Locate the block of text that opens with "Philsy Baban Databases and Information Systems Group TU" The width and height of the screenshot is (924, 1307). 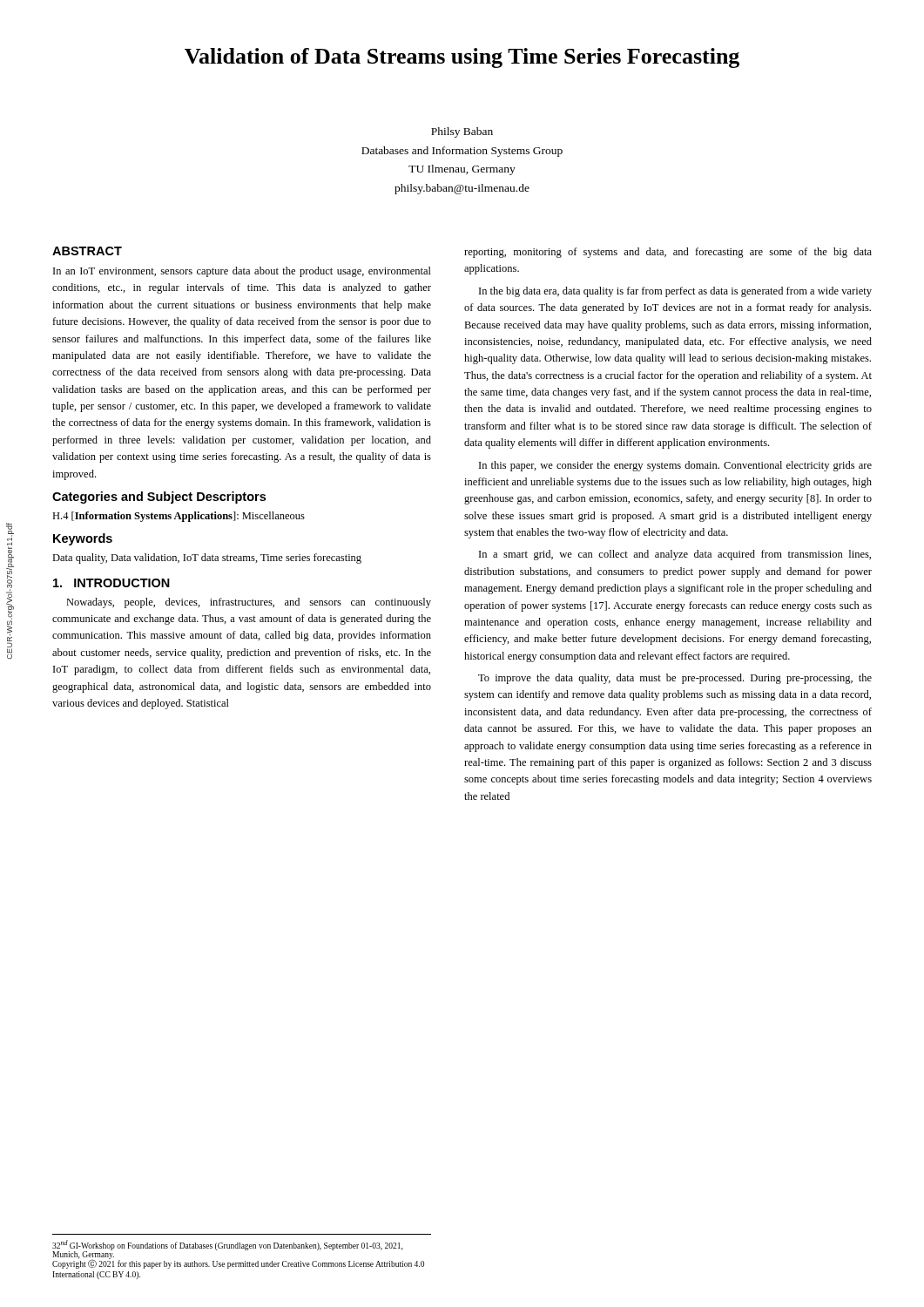coord(462,160)
